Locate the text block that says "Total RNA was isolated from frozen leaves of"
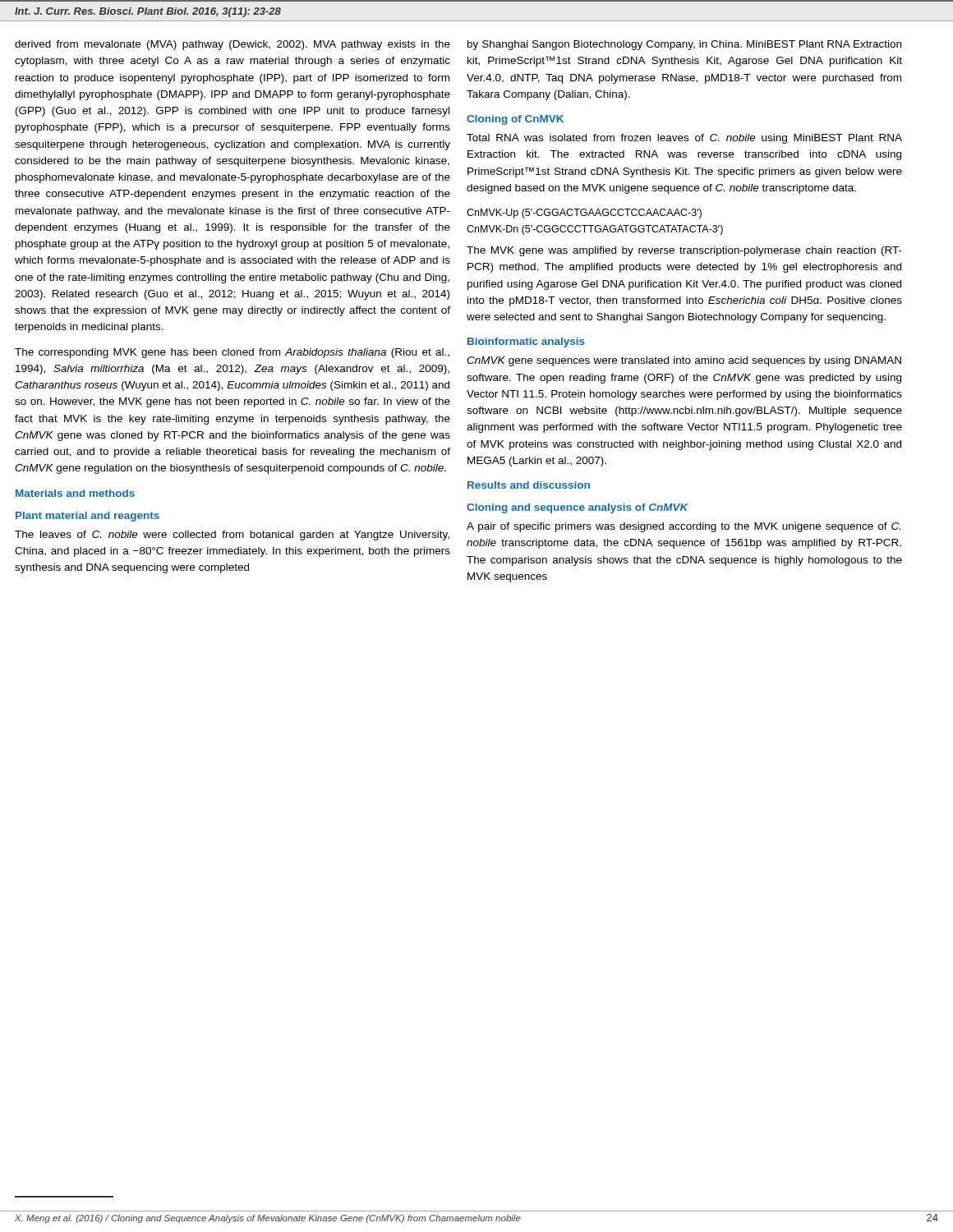 click(684, 163)
